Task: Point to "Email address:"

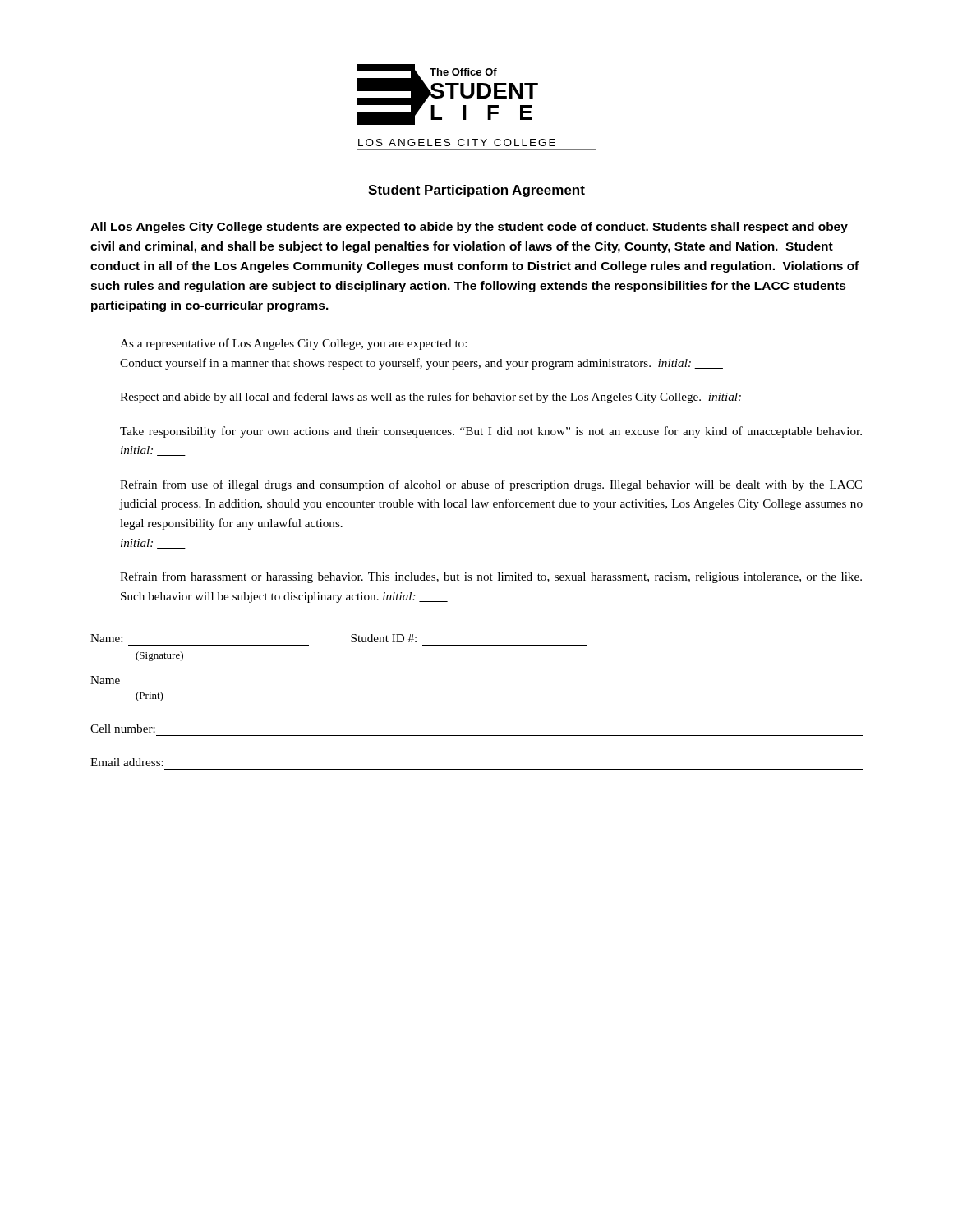Action: pos(476,762)
